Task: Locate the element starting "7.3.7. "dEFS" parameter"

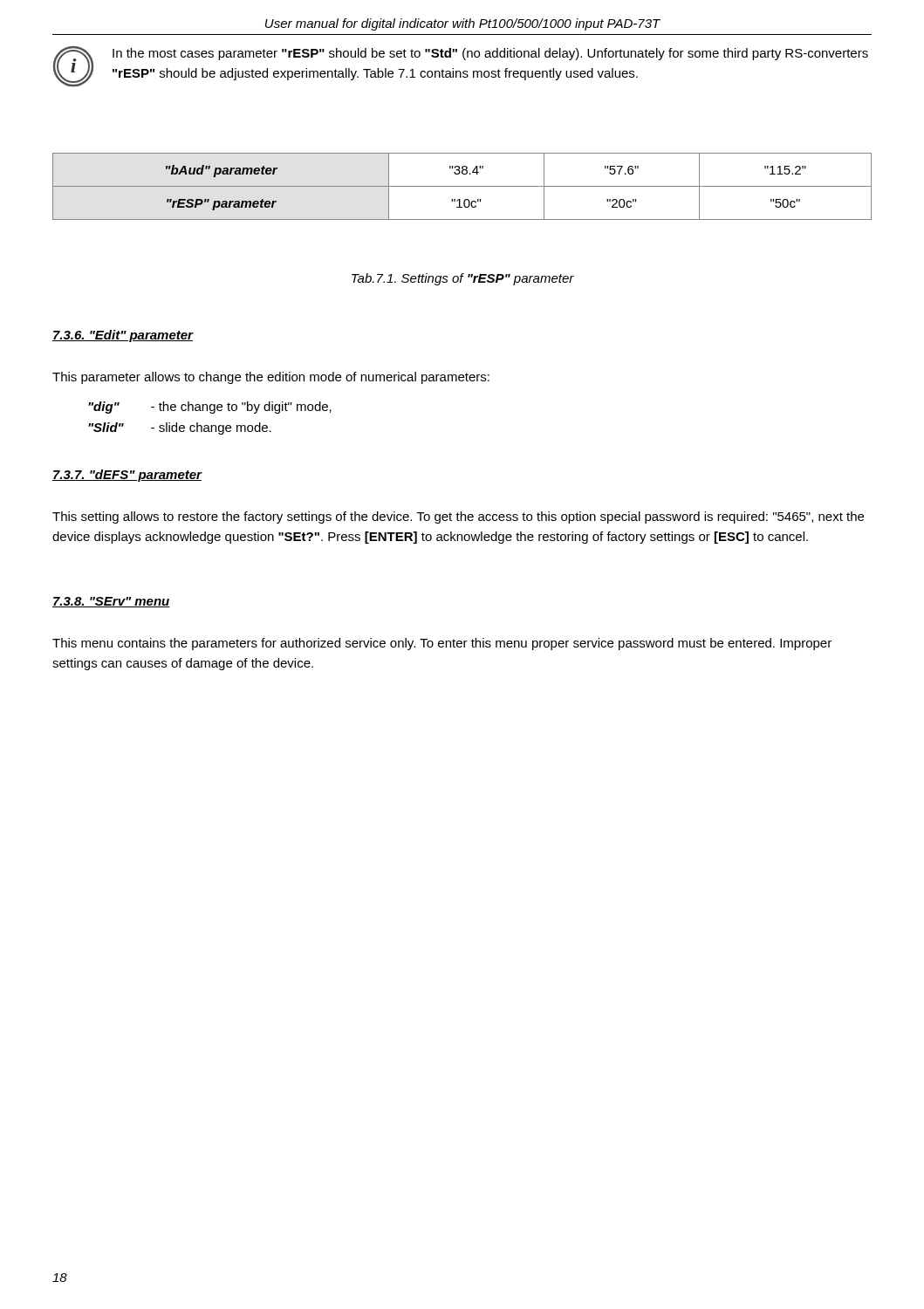Action: point(127,474)
